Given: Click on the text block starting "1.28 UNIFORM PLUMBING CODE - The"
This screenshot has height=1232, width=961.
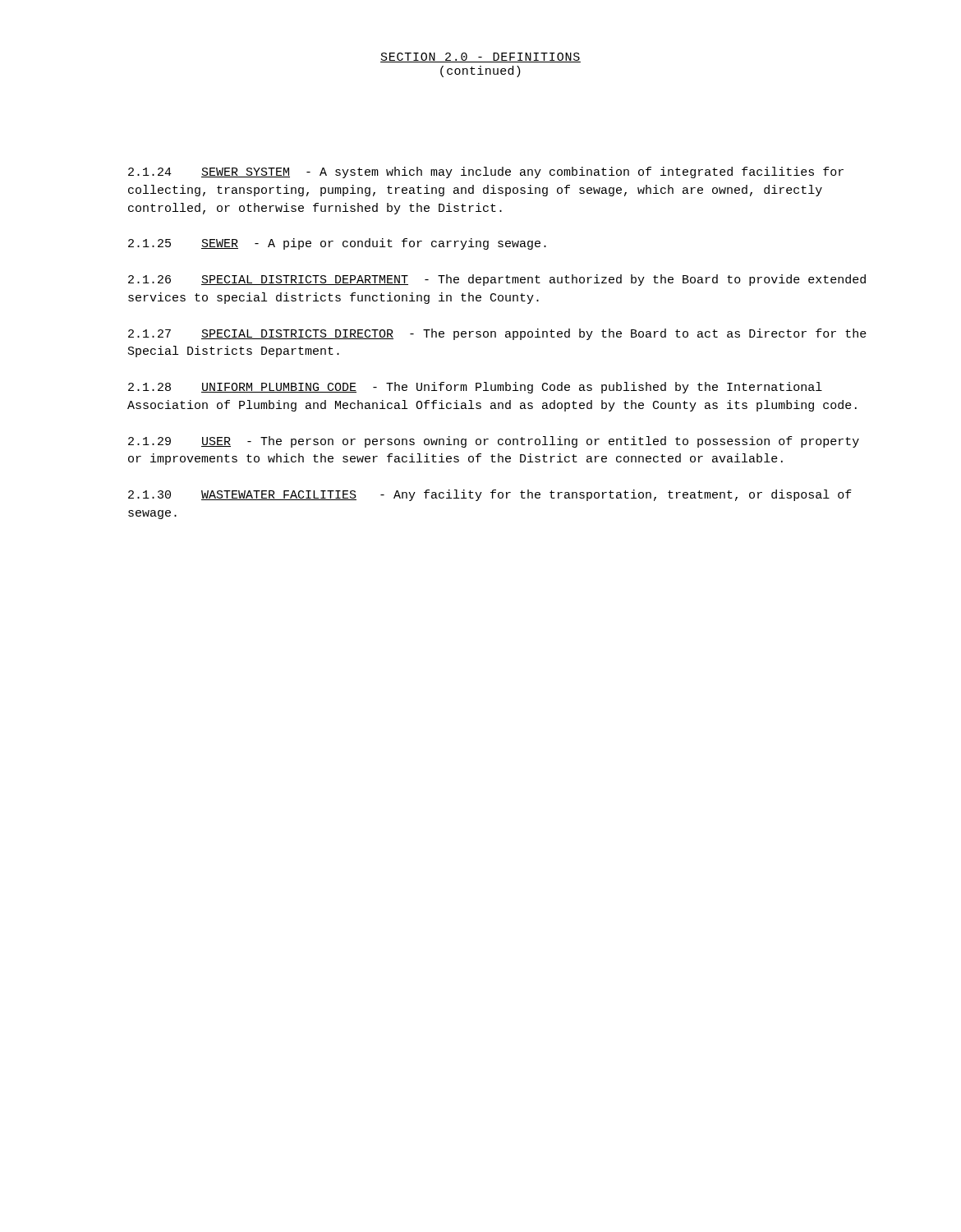Looking at the screenshot, I should coord(493,397).
